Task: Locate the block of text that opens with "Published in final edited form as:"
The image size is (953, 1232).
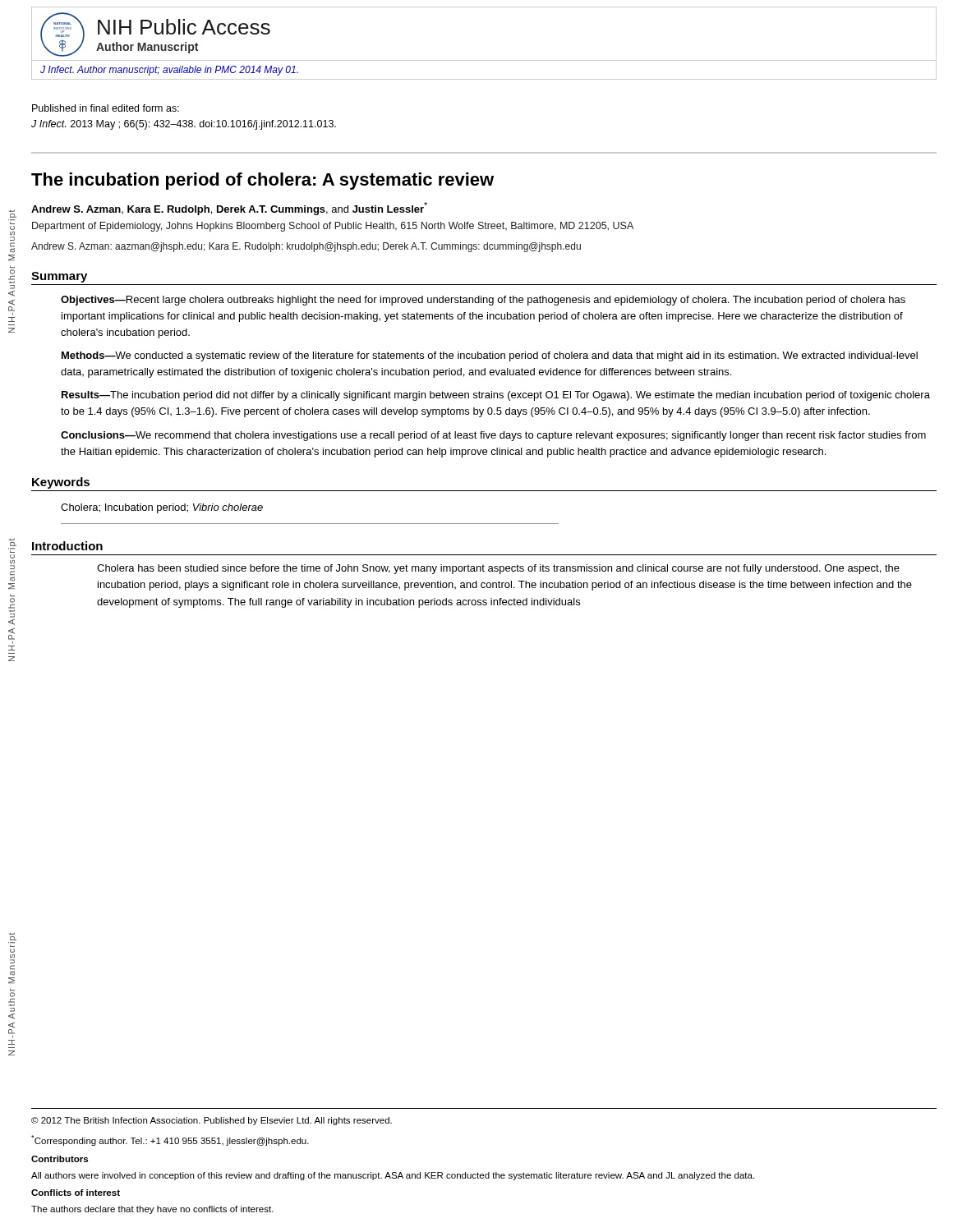Action: [x=184, y=116]
